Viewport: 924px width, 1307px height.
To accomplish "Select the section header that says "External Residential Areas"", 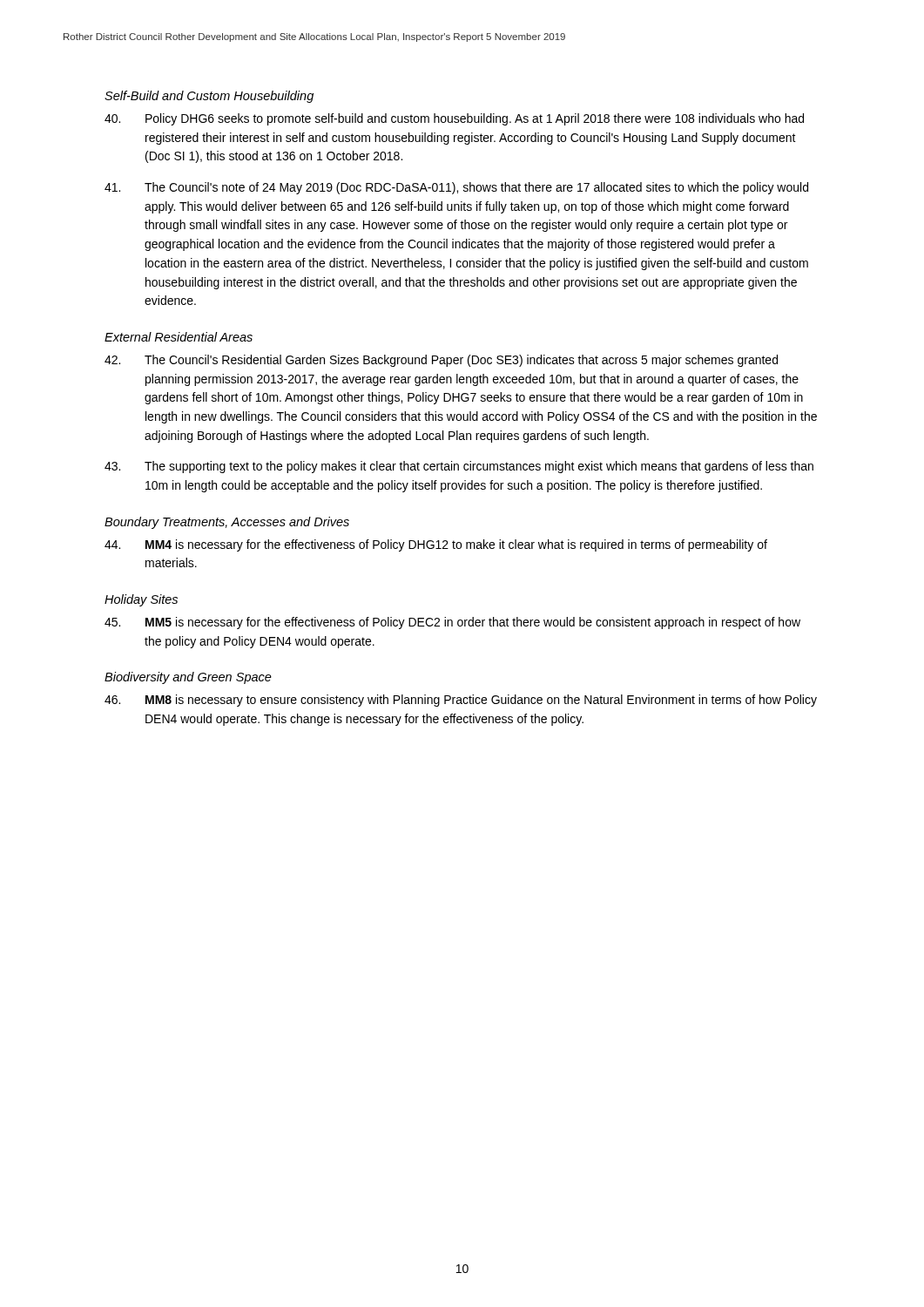I will [x=179, y=337].
